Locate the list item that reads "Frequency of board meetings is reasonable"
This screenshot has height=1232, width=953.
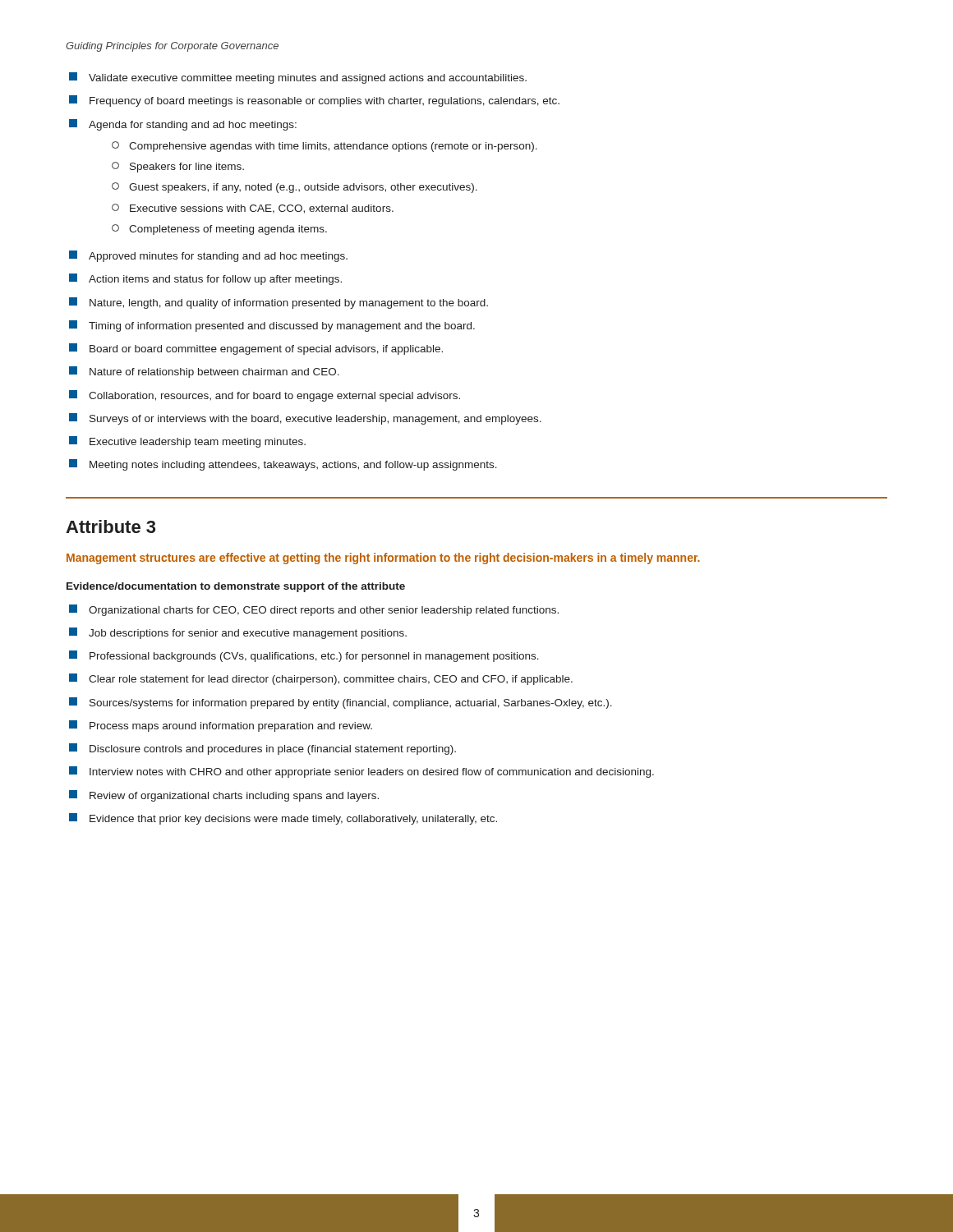click(x=476, y=101)
